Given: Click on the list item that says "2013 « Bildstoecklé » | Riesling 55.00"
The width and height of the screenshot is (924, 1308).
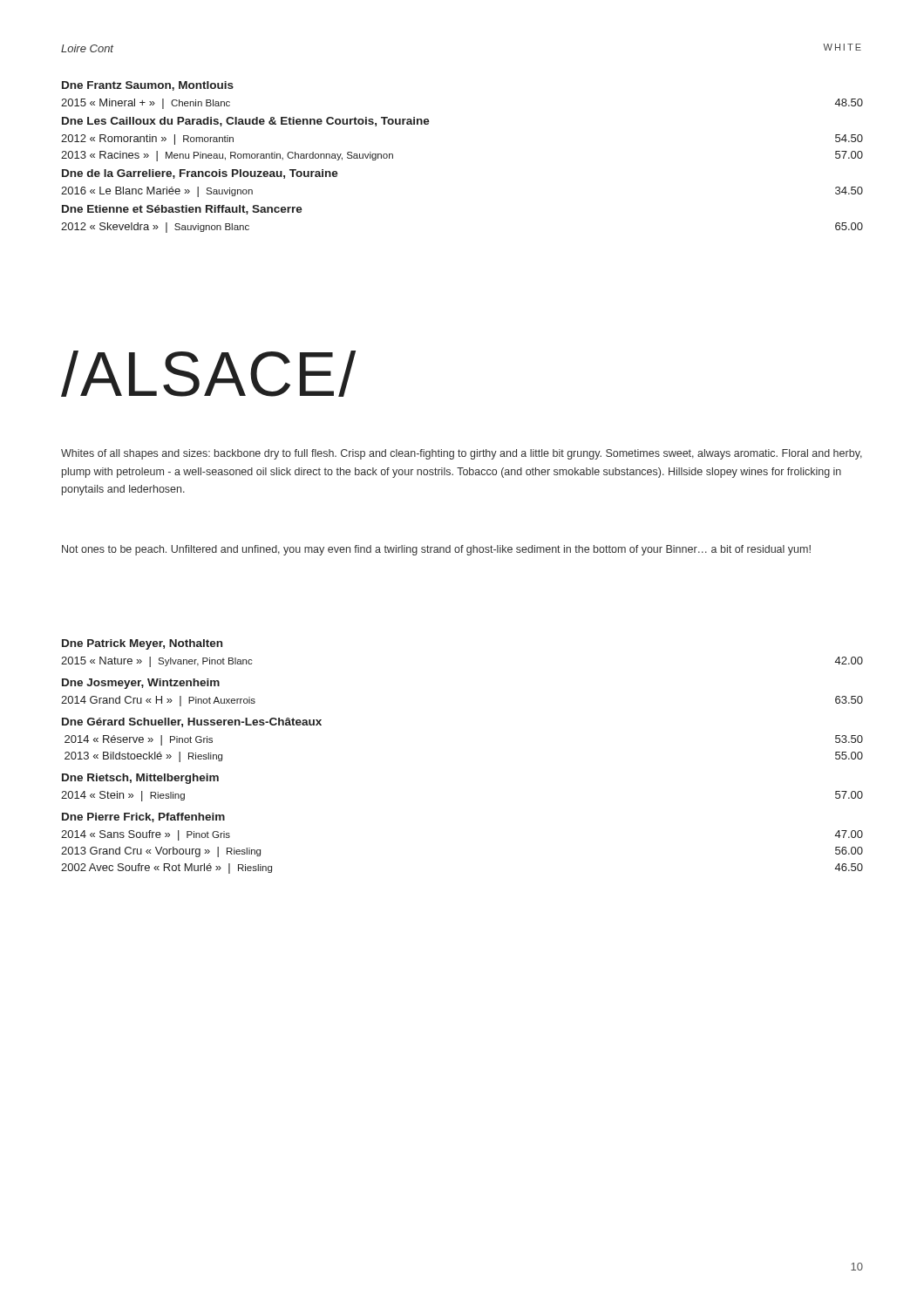Looking at the screenshot, I should click(x=144, y=758).
